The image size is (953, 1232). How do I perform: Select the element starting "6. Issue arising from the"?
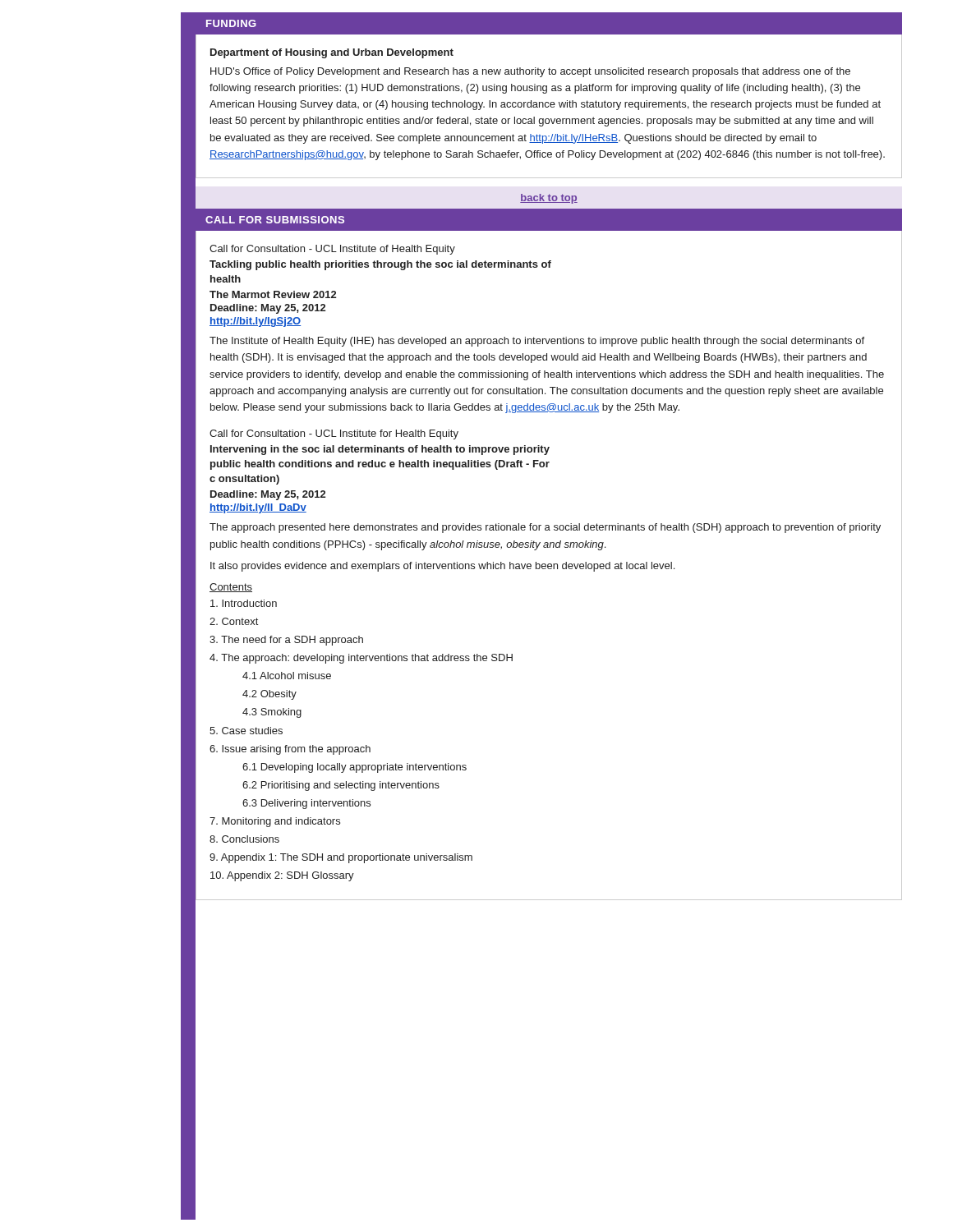(290, 748)
